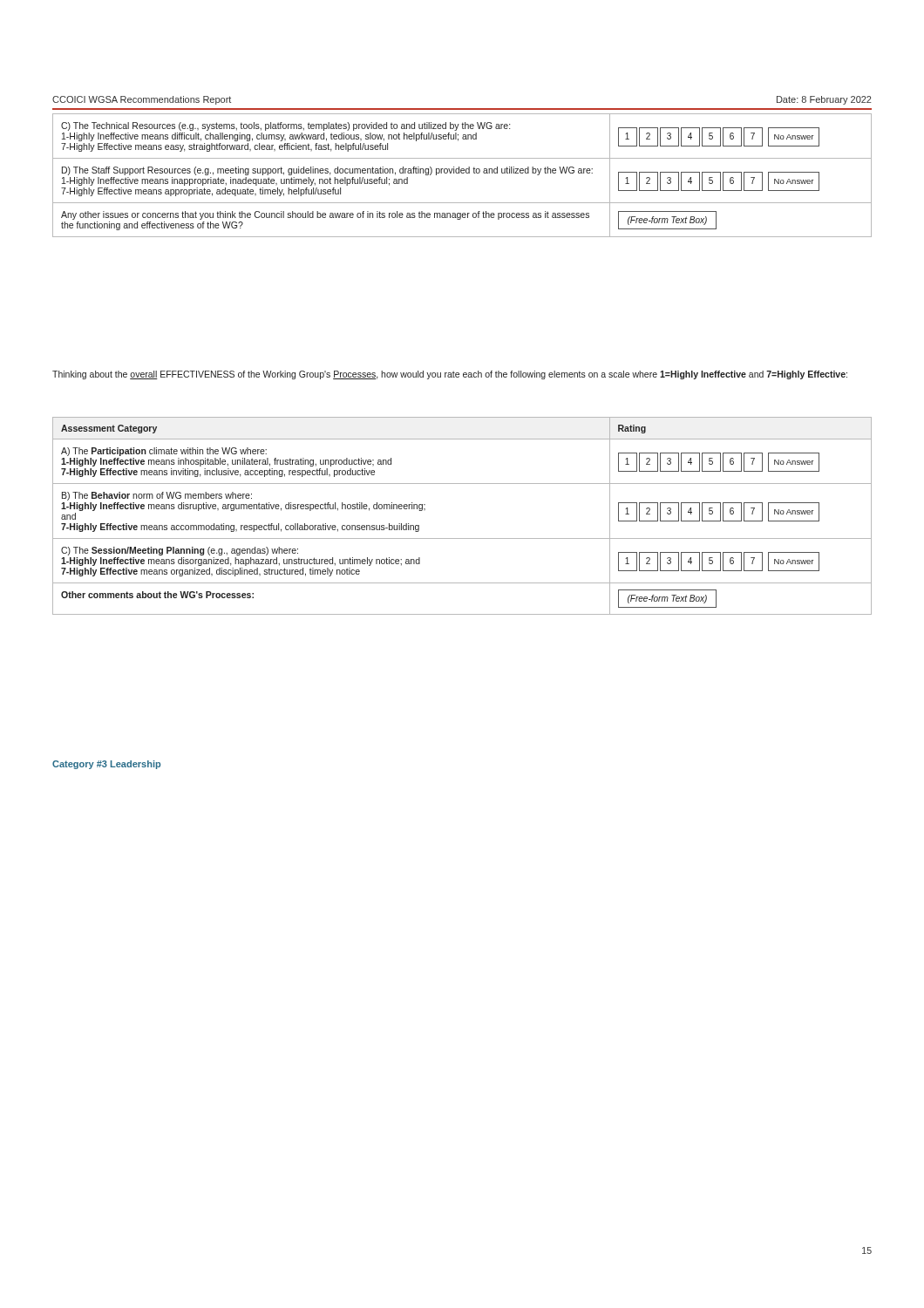
Task: Select the text block that reads "Thinking about the"
Action: point(450,374)
